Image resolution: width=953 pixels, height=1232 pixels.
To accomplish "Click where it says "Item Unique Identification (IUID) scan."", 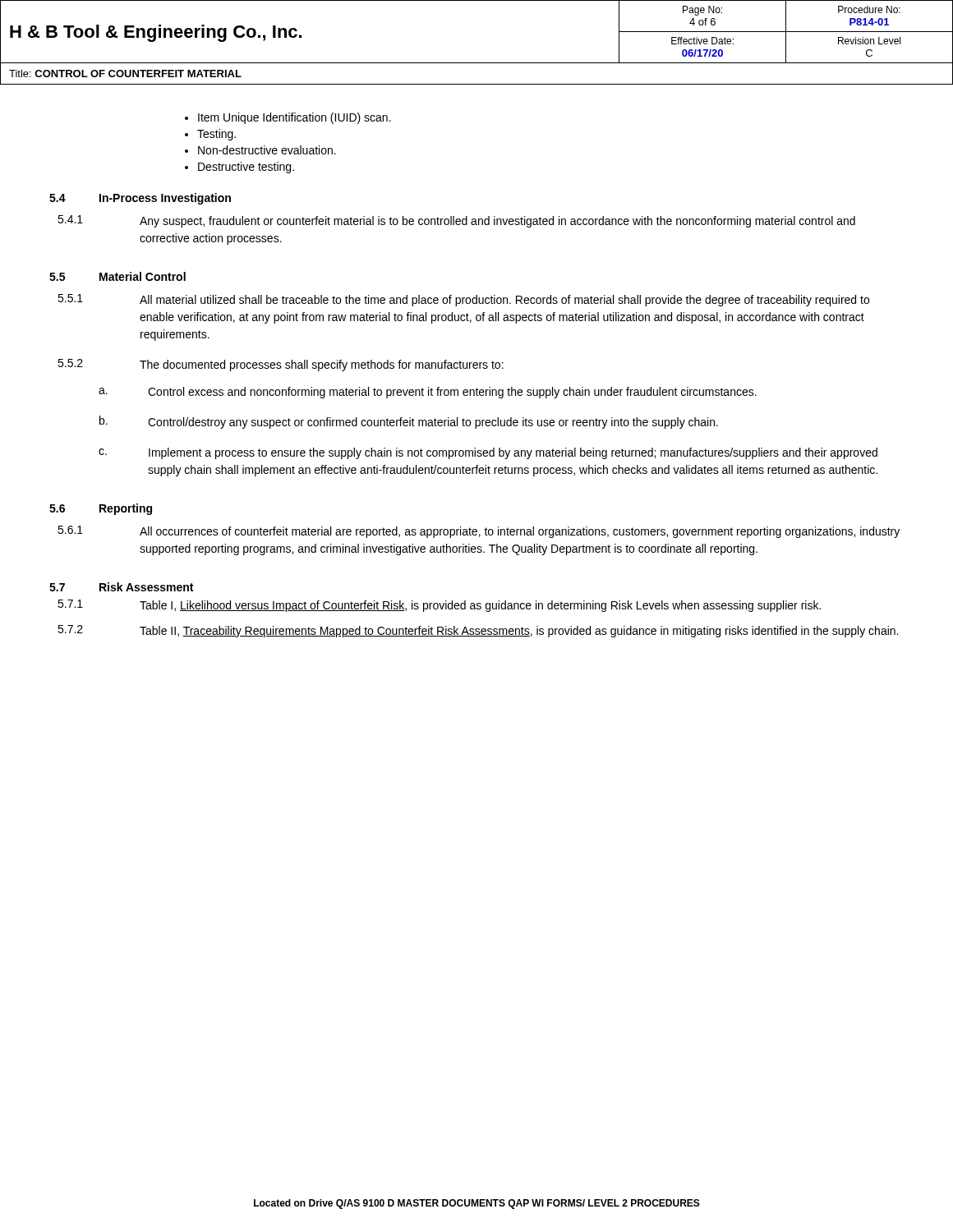I will point(294,117).
